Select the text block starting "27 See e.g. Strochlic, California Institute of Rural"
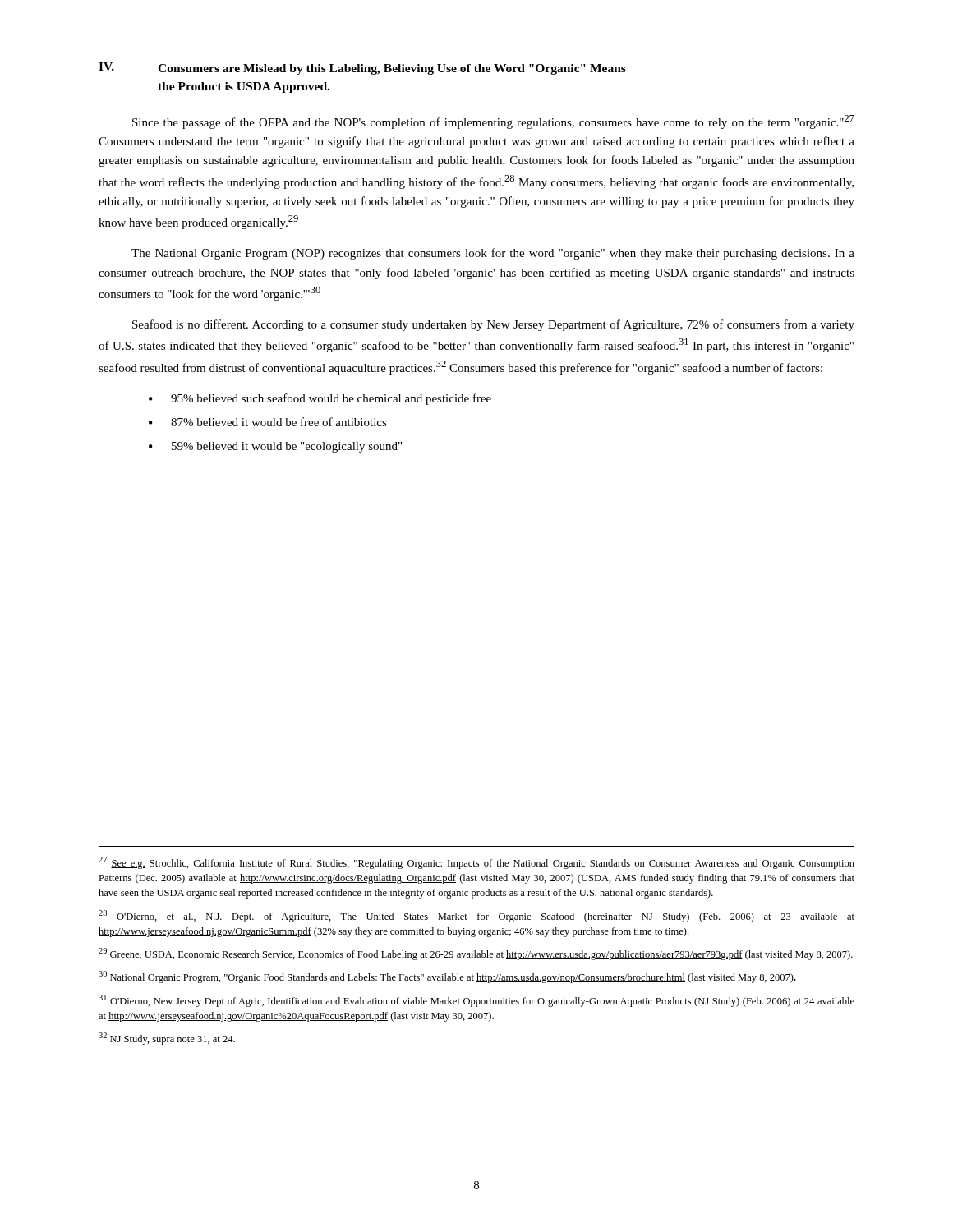The width and height of the screenshot is (953, 1232). [476, 877]
